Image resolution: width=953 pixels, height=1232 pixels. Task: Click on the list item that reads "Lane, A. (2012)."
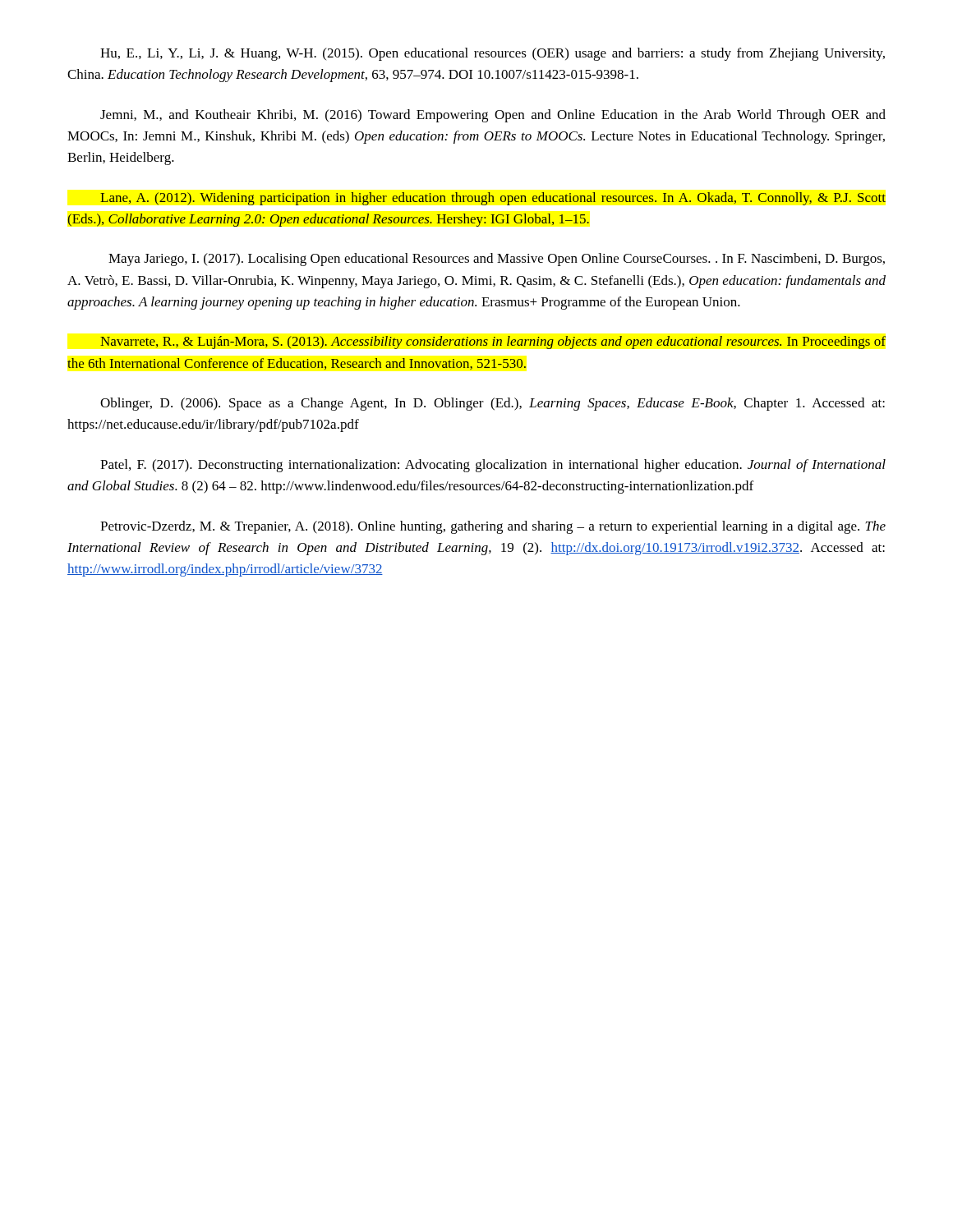tap(476, 209)
